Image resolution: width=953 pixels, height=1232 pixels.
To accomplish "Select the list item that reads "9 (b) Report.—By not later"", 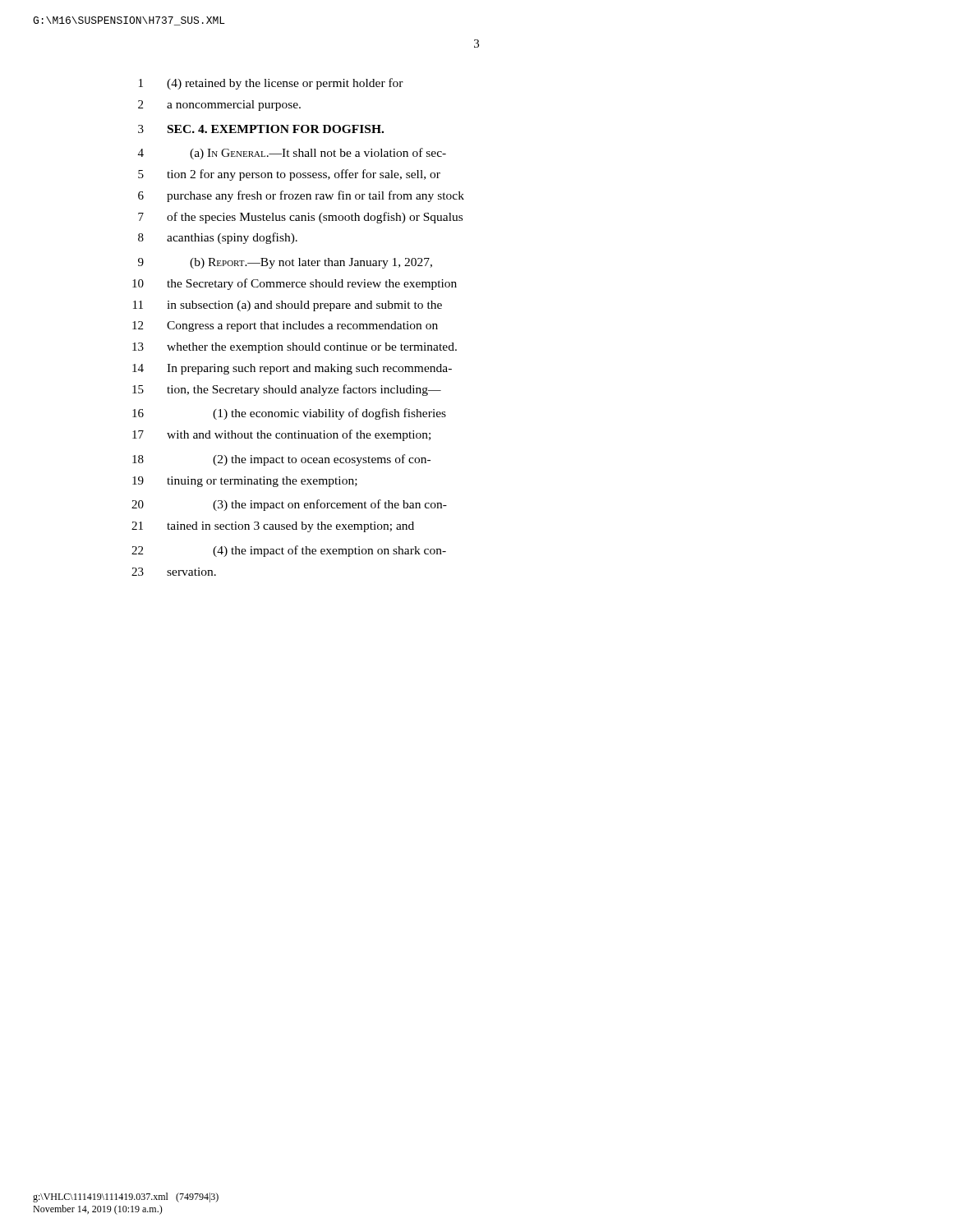I will pyautogui.click(x=285, y=263).
